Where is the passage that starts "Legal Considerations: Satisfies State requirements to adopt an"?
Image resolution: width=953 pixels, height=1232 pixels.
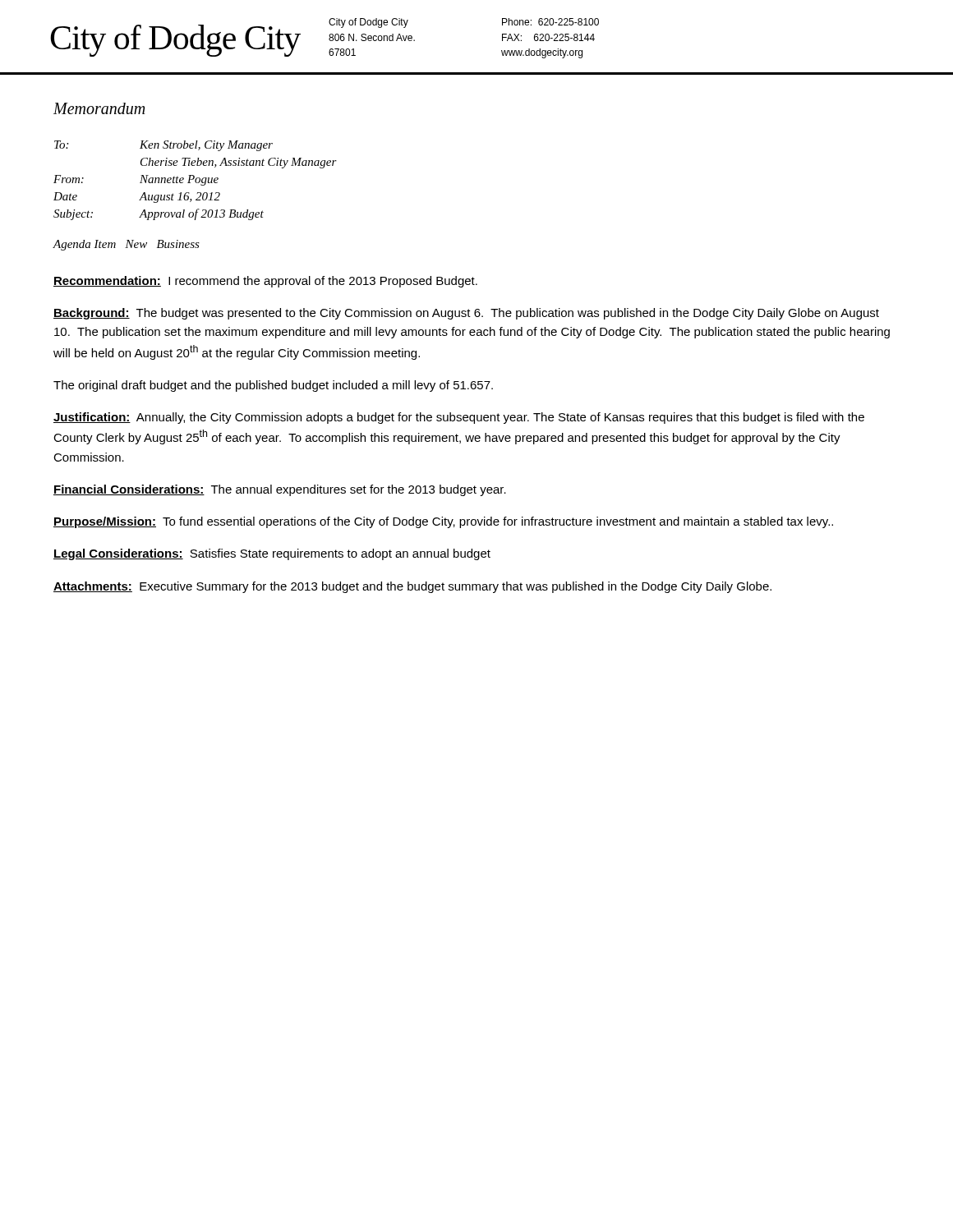point(272,553)
